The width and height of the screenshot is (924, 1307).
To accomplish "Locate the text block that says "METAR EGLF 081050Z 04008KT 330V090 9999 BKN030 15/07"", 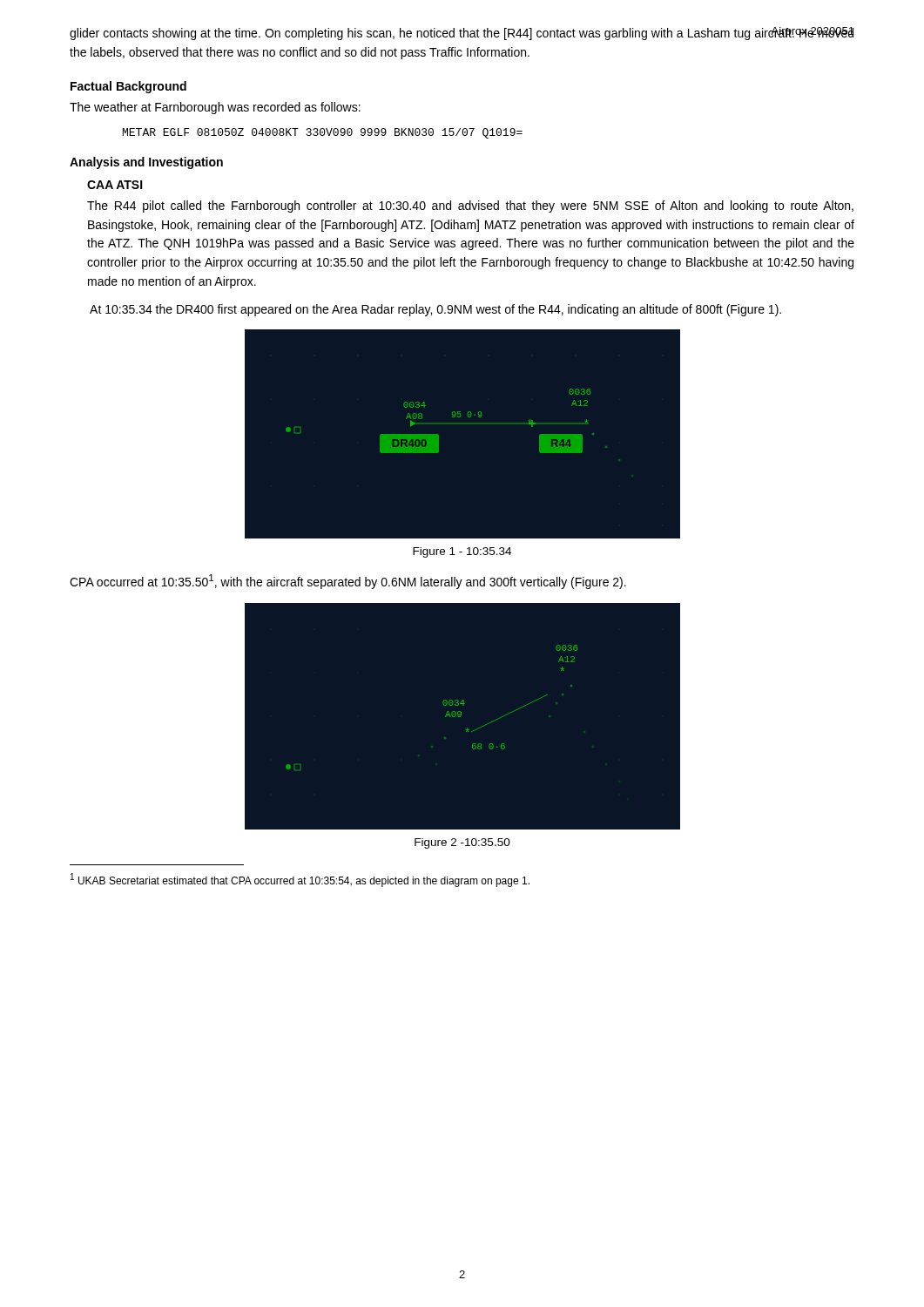I will (x=322, y=133).
